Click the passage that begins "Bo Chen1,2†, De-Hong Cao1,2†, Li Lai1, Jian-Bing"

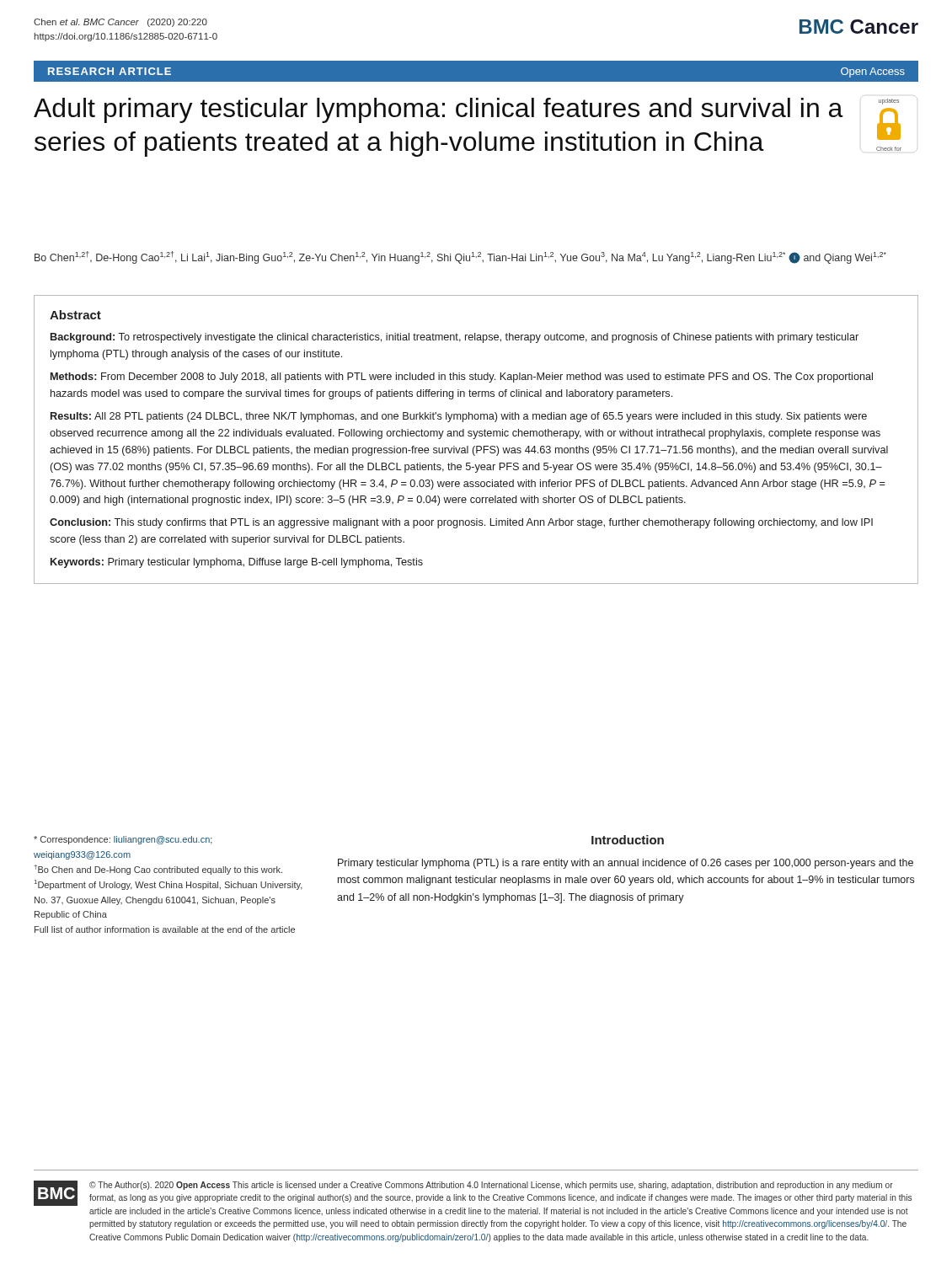[460, 257]
